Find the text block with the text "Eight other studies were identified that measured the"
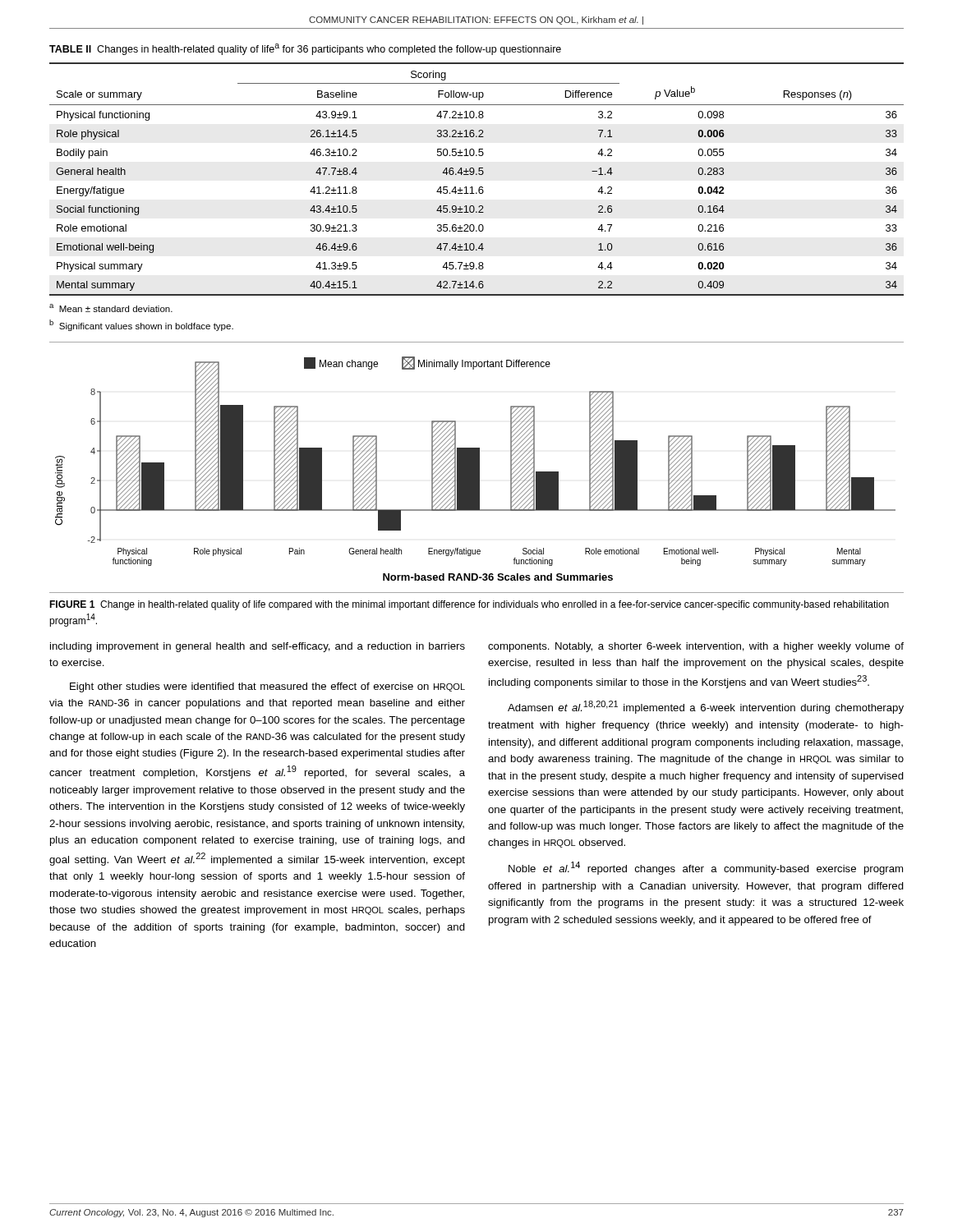953x1232 pixels. pos(257,815)
